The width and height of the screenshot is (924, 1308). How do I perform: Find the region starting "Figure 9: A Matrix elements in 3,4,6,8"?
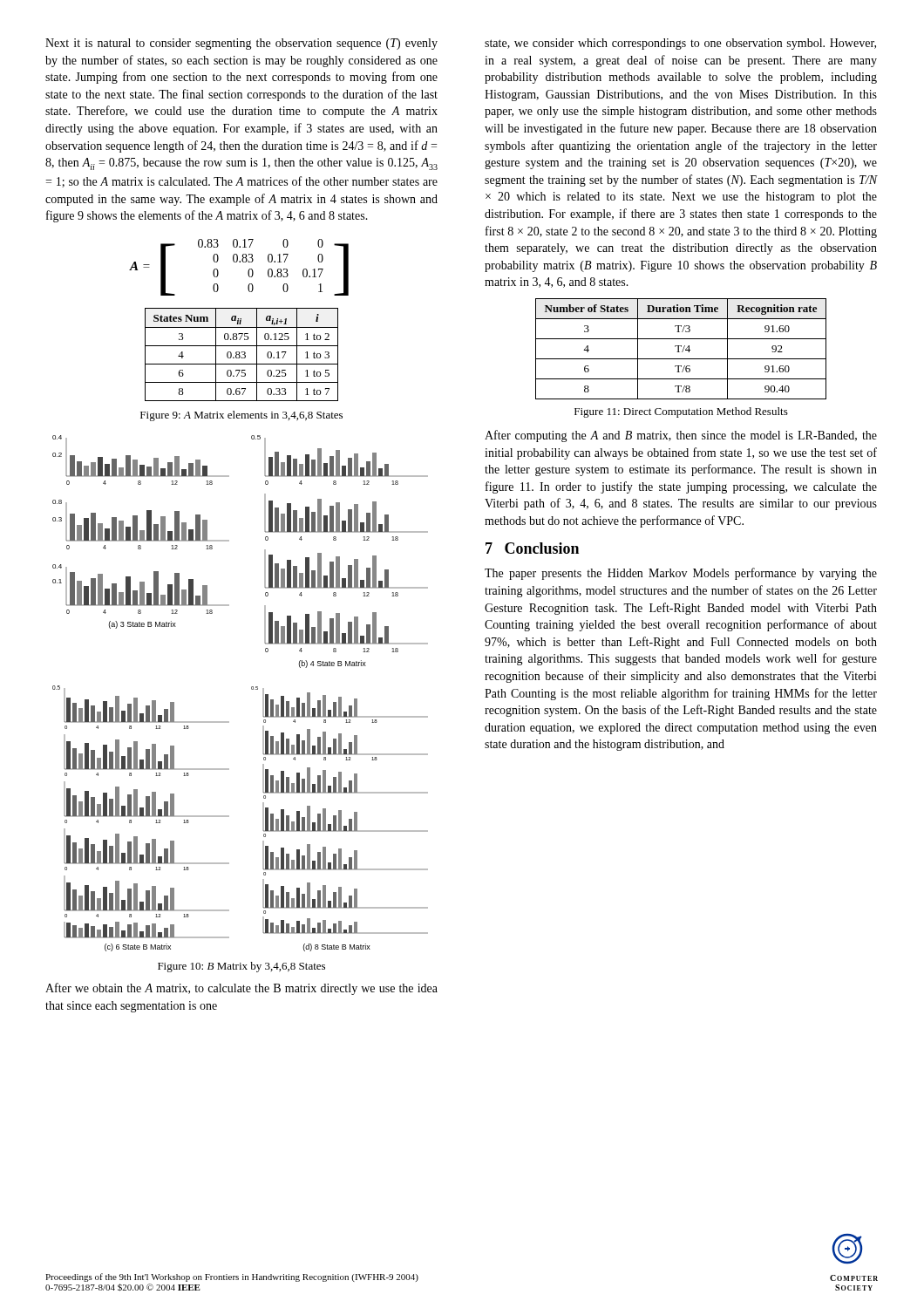(241, 415)
